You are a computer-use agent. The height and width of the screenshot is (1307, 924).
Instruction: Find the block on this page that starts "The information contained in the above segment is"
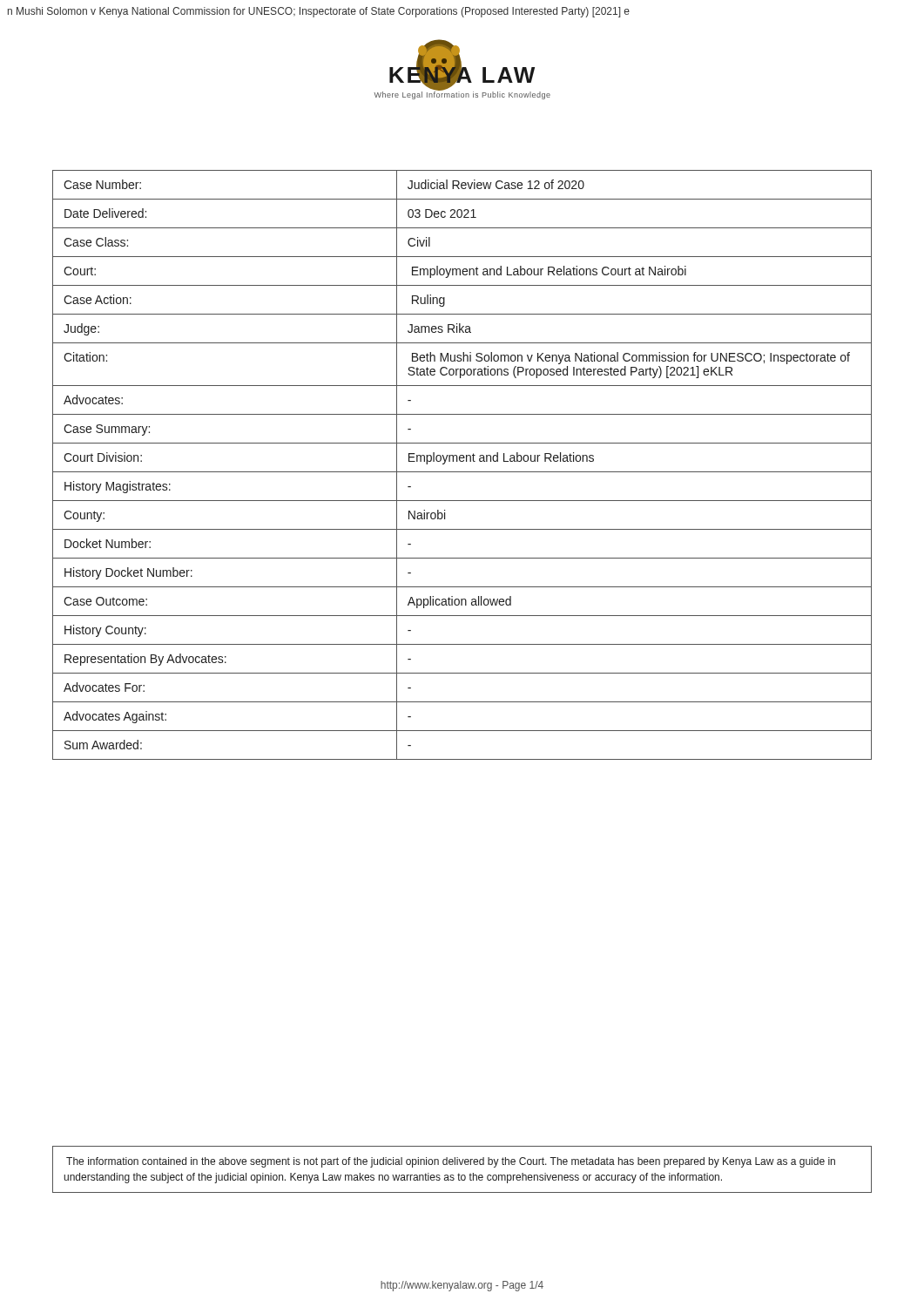click(450, 1169)
